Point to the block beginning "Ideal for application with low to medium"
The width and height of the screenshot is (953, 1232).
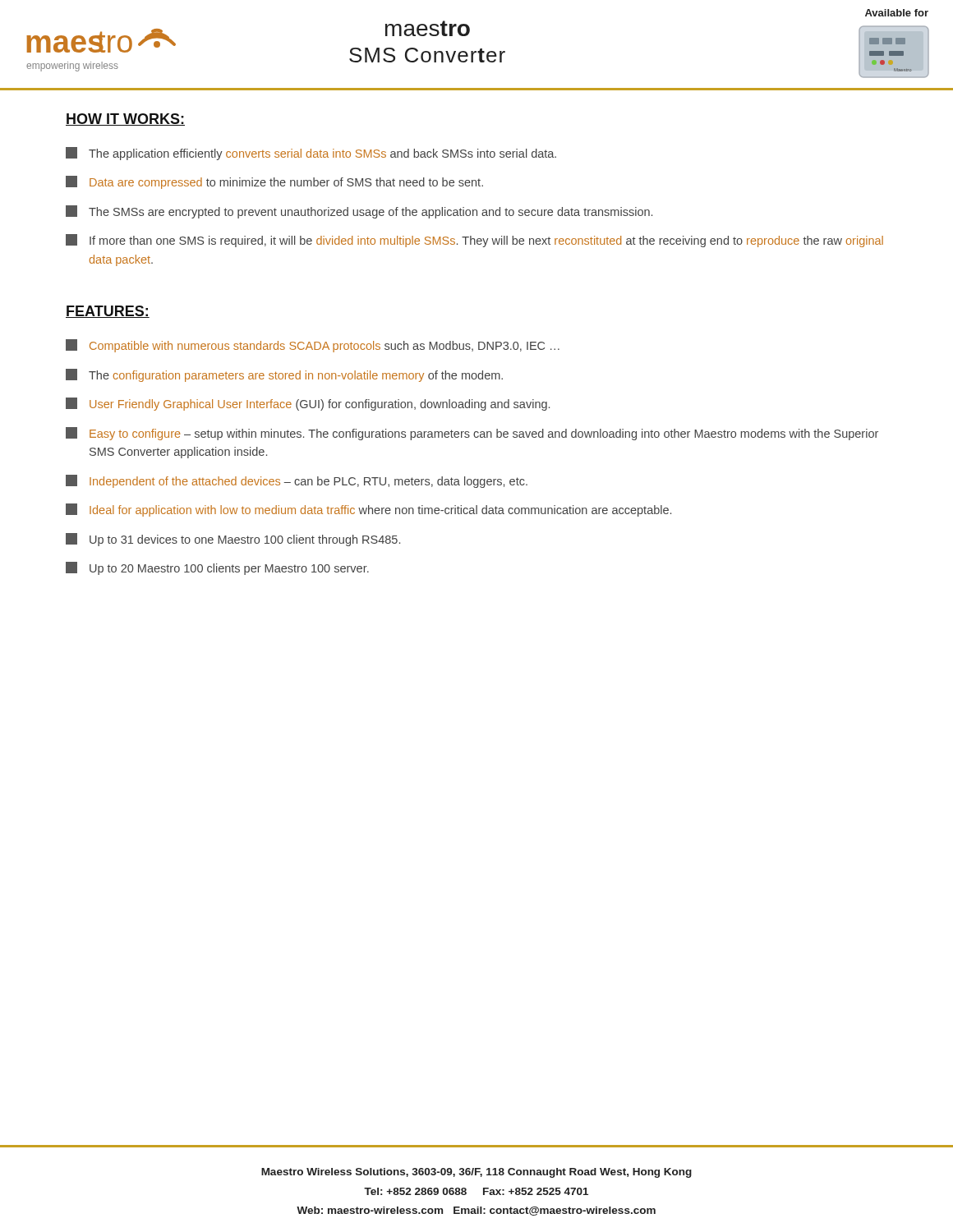[476, 510]
